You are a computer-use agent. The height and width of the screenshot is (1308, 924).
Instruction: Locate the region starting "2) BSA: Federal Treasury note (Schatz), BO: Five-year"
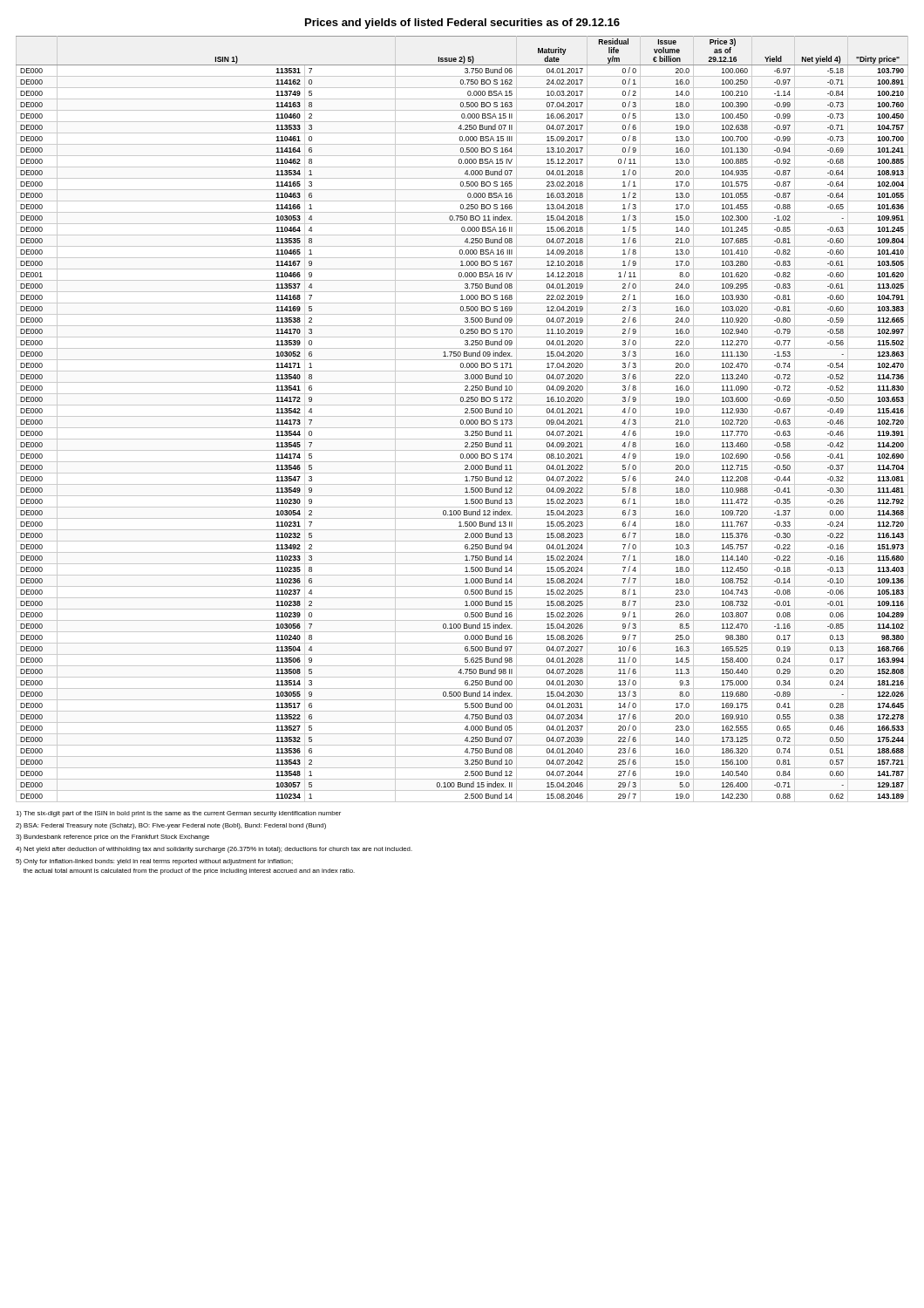171,826
